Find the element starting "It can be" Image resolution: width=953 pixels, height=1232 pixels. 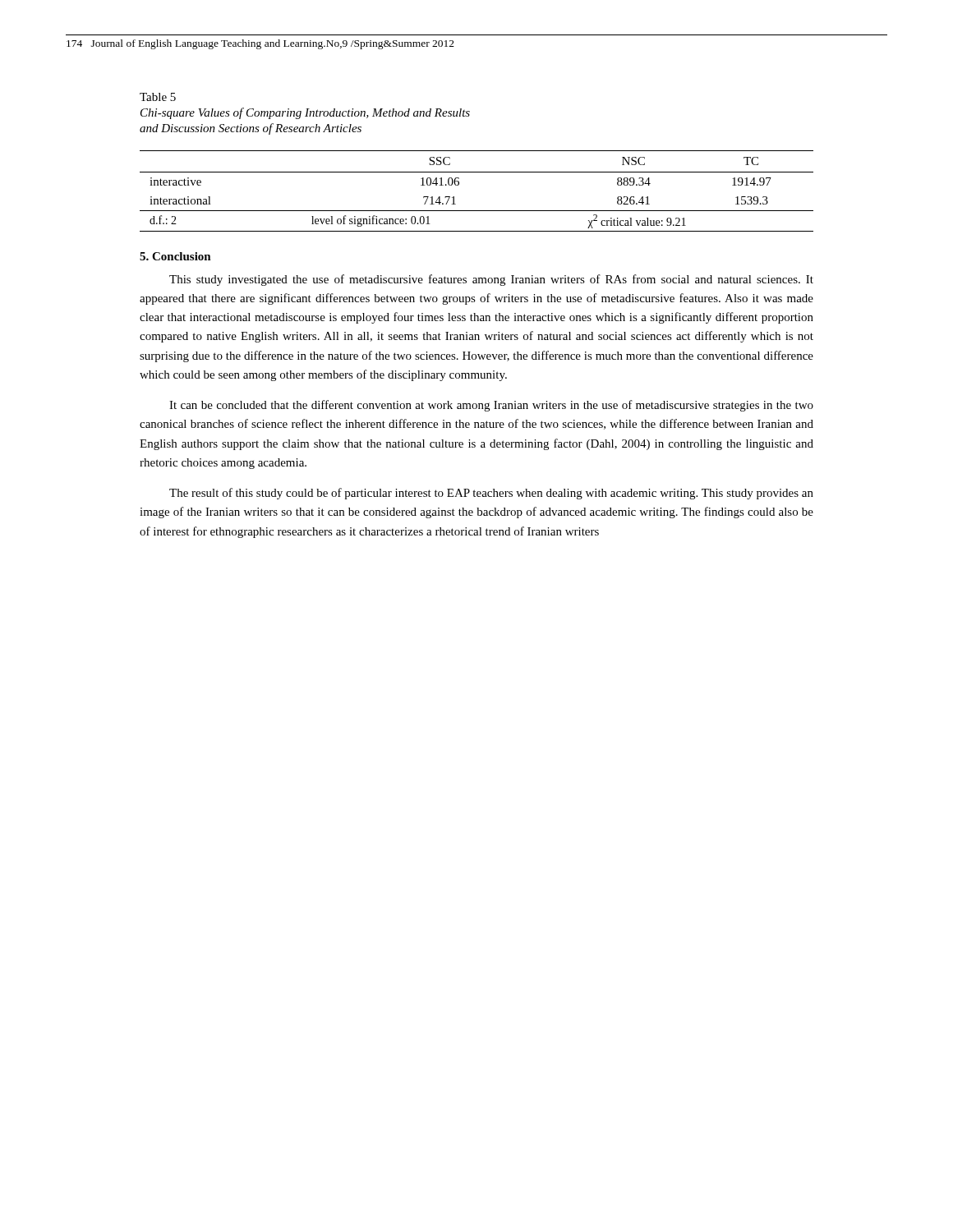476,434
